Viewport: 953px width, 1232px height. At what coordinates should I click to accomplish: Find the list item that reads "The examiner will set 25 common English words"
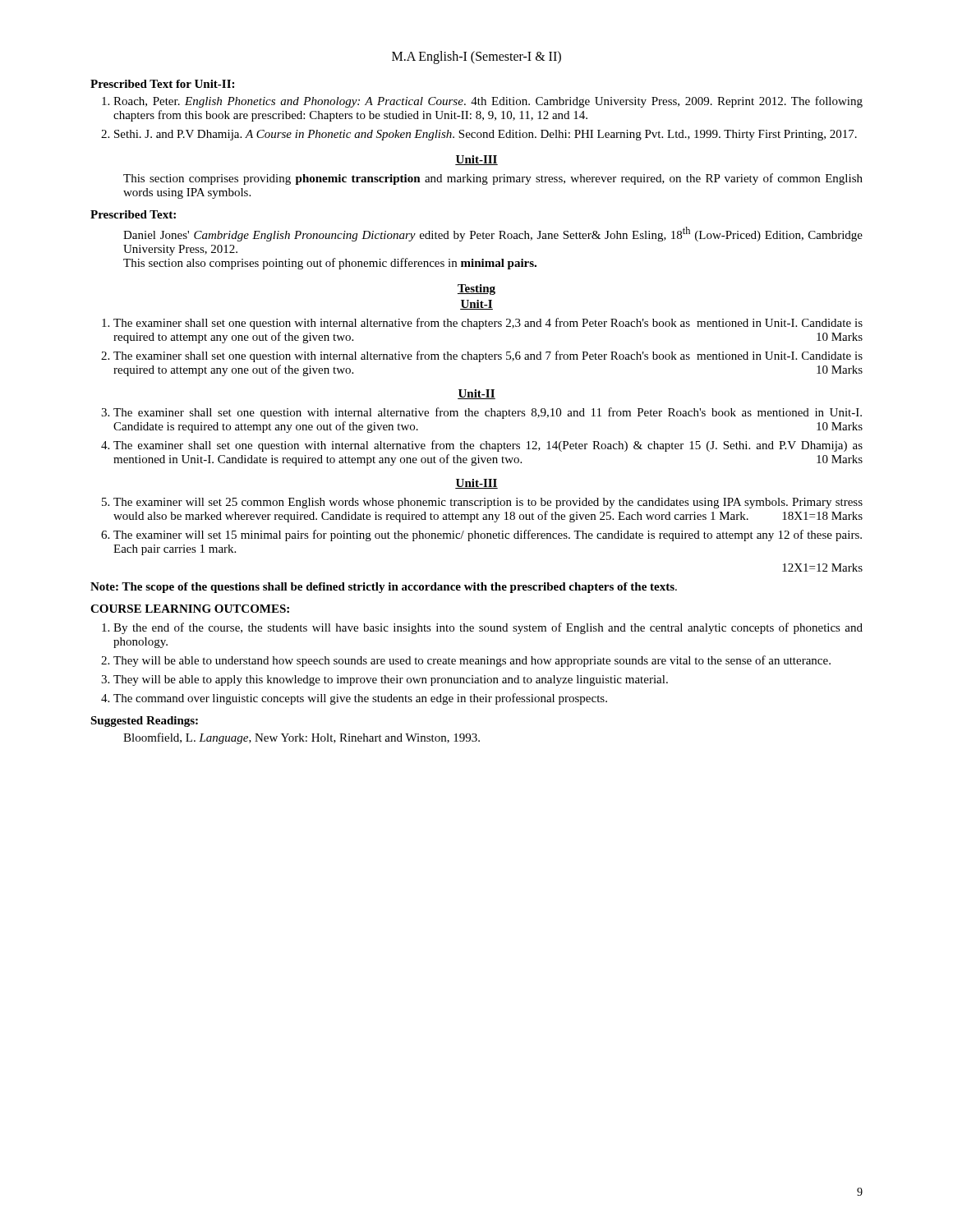476,509
